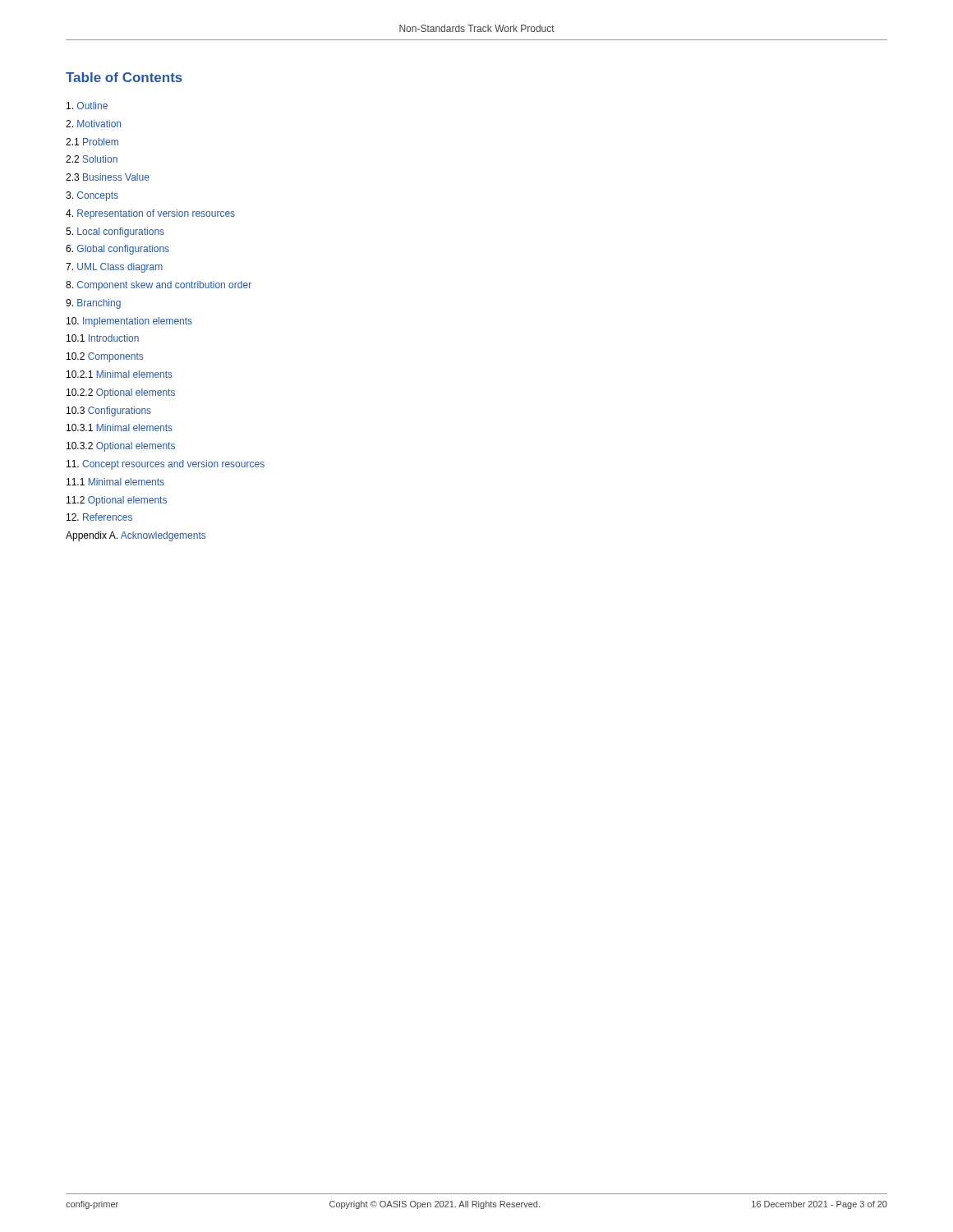Locate the block starting "9. Branching"
This screenshot has height=1232, width=953.
[x=93, y=303]
